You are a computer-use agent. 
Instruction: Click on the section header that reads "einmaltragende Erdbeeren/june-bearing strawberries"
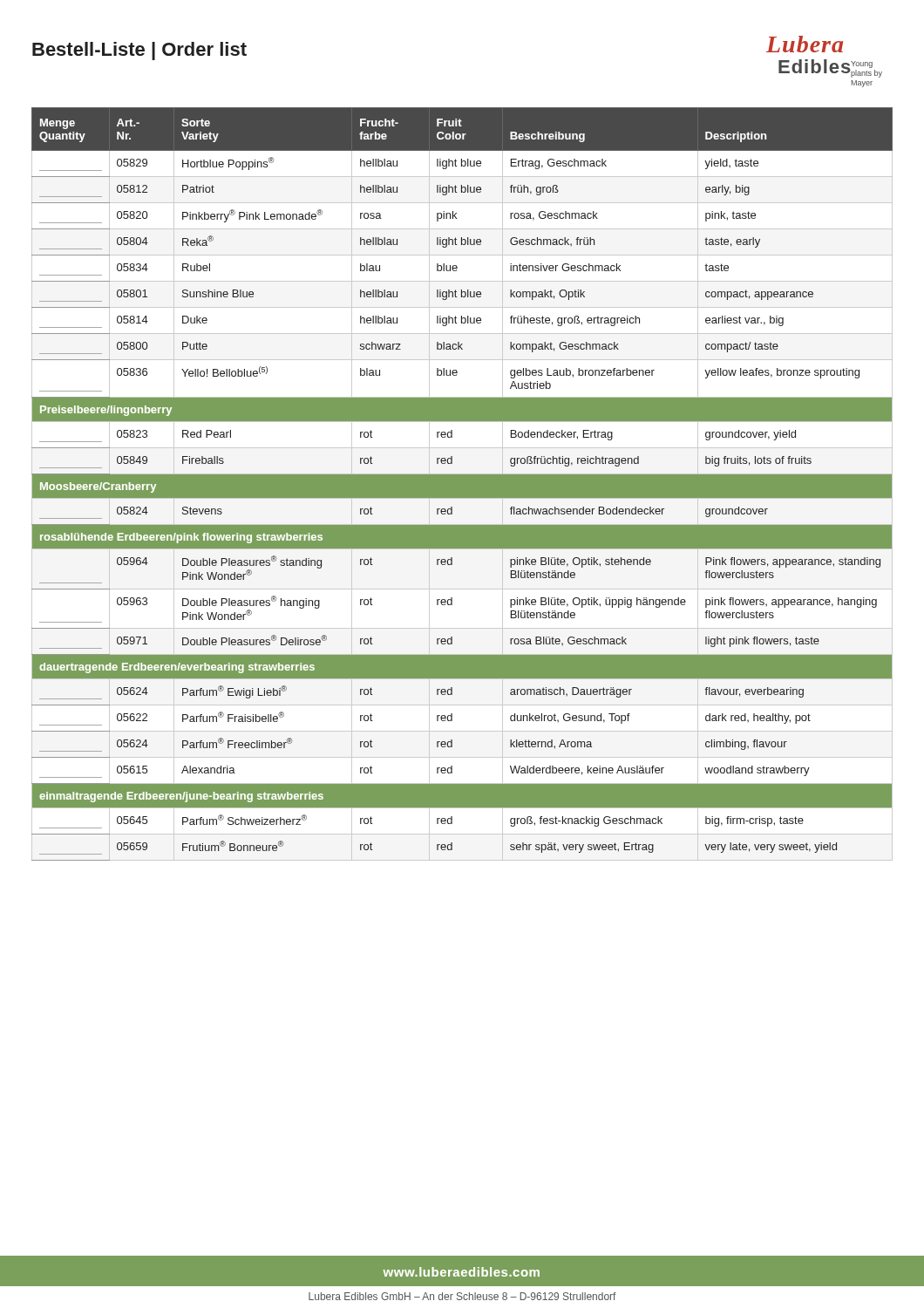182,796
